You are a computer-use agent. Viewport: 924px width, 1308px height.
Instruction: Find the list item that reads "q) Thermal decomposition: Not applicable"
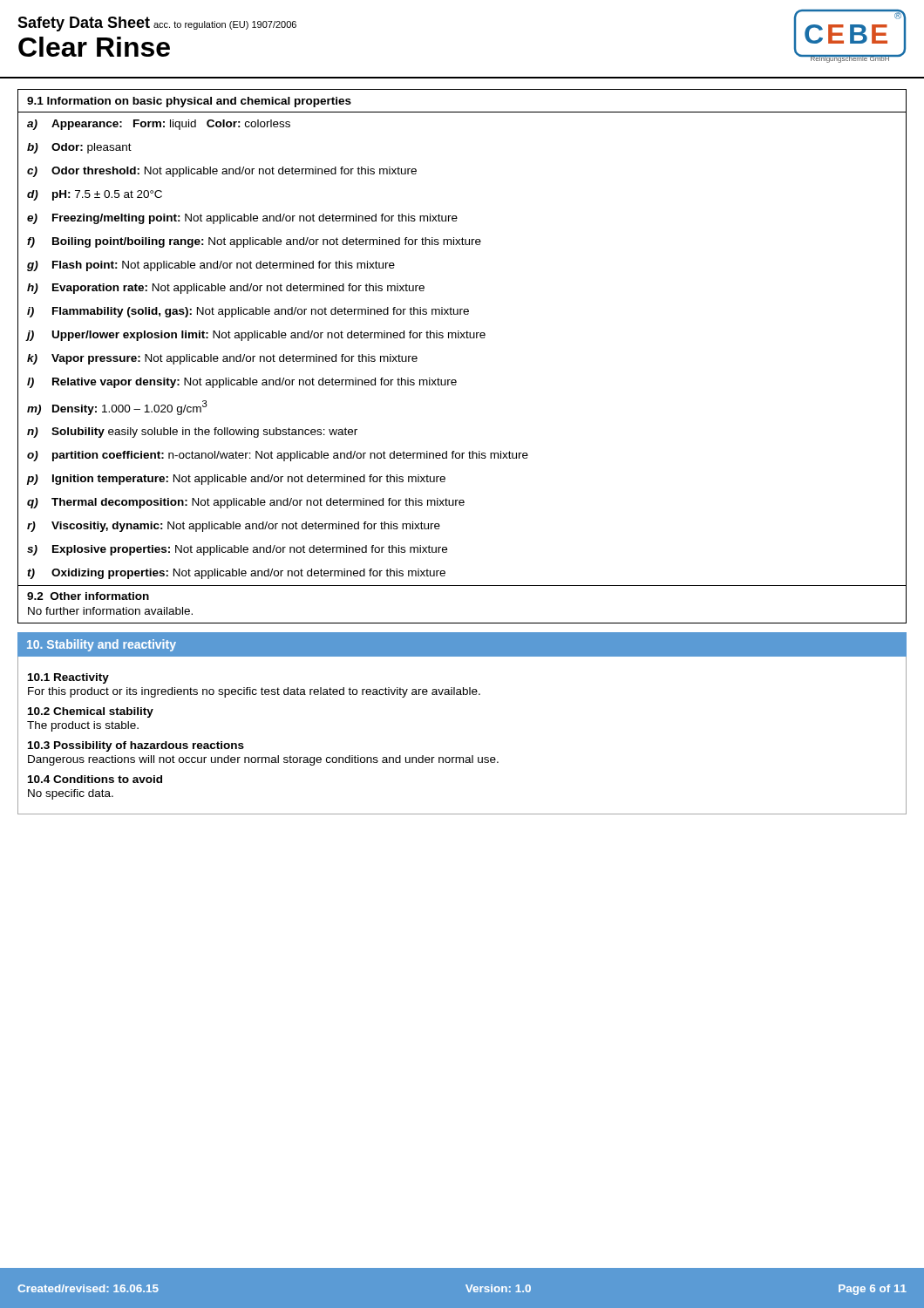coord(462,503)
